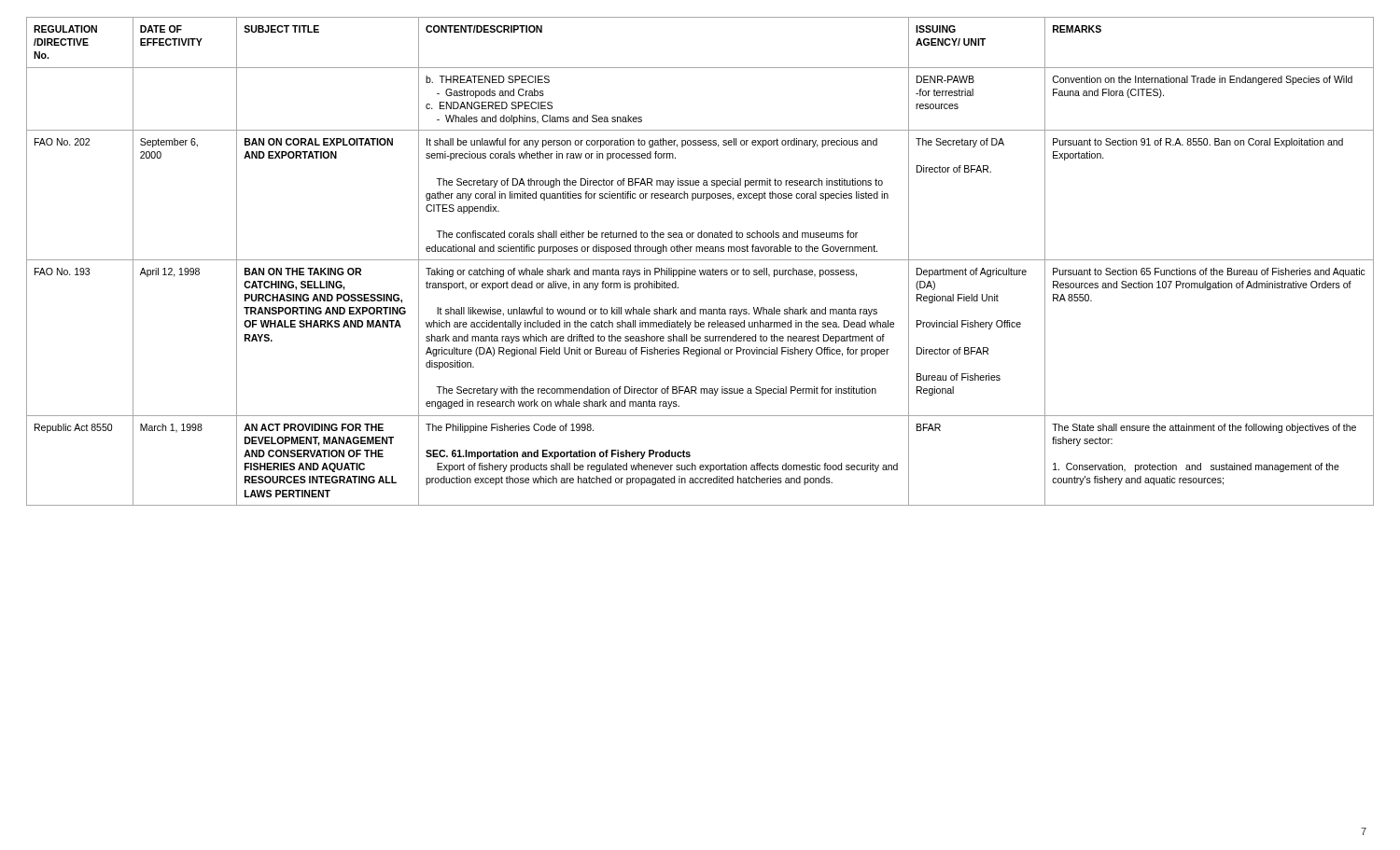Locate the table with the text "April 12, 1998"

[x=700, y=261]
